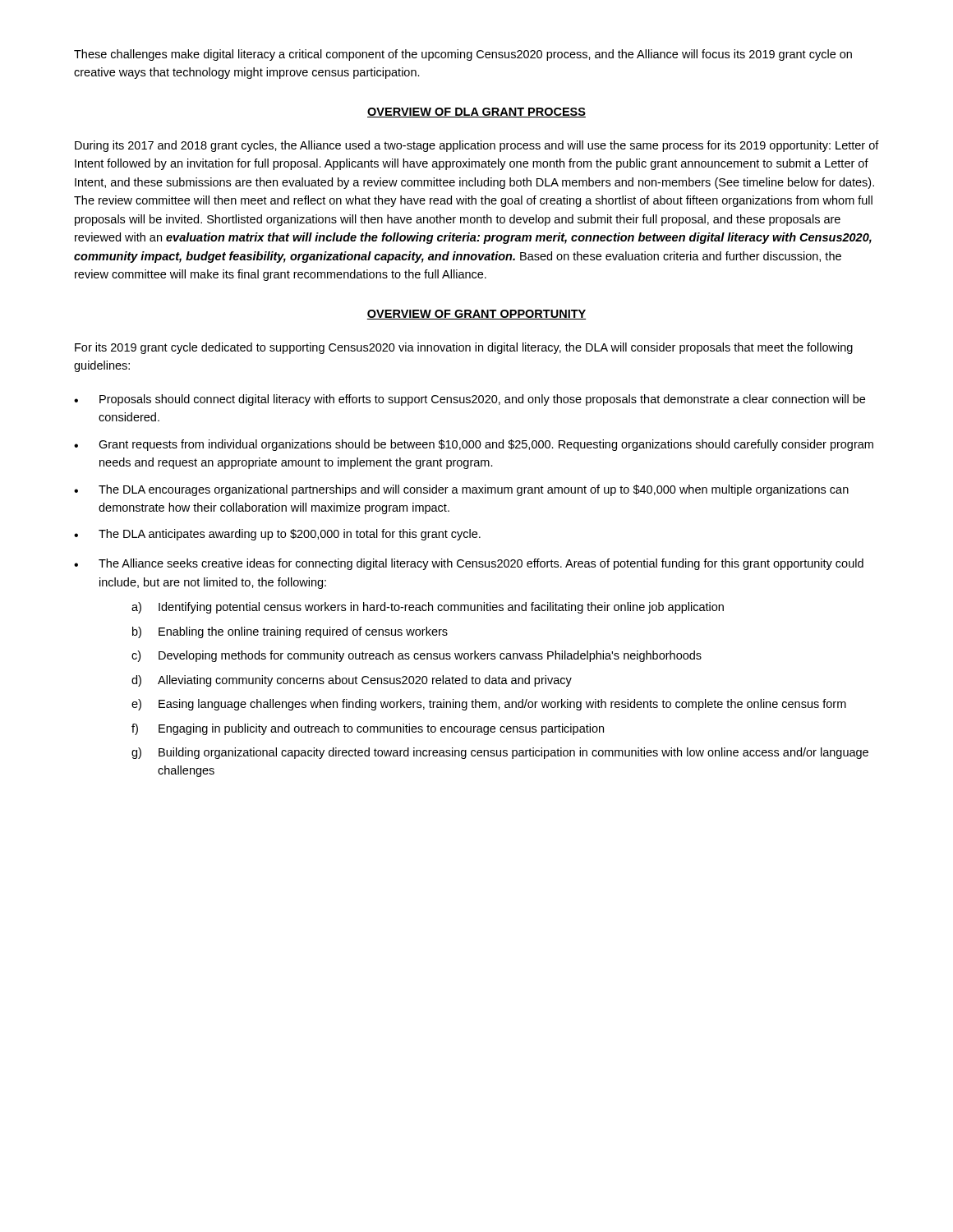Select the list item that reads "• Proposals should connect digital literacy"
Screen dimensions: 1232x953
pyautogui.click(x=476, y=408)
